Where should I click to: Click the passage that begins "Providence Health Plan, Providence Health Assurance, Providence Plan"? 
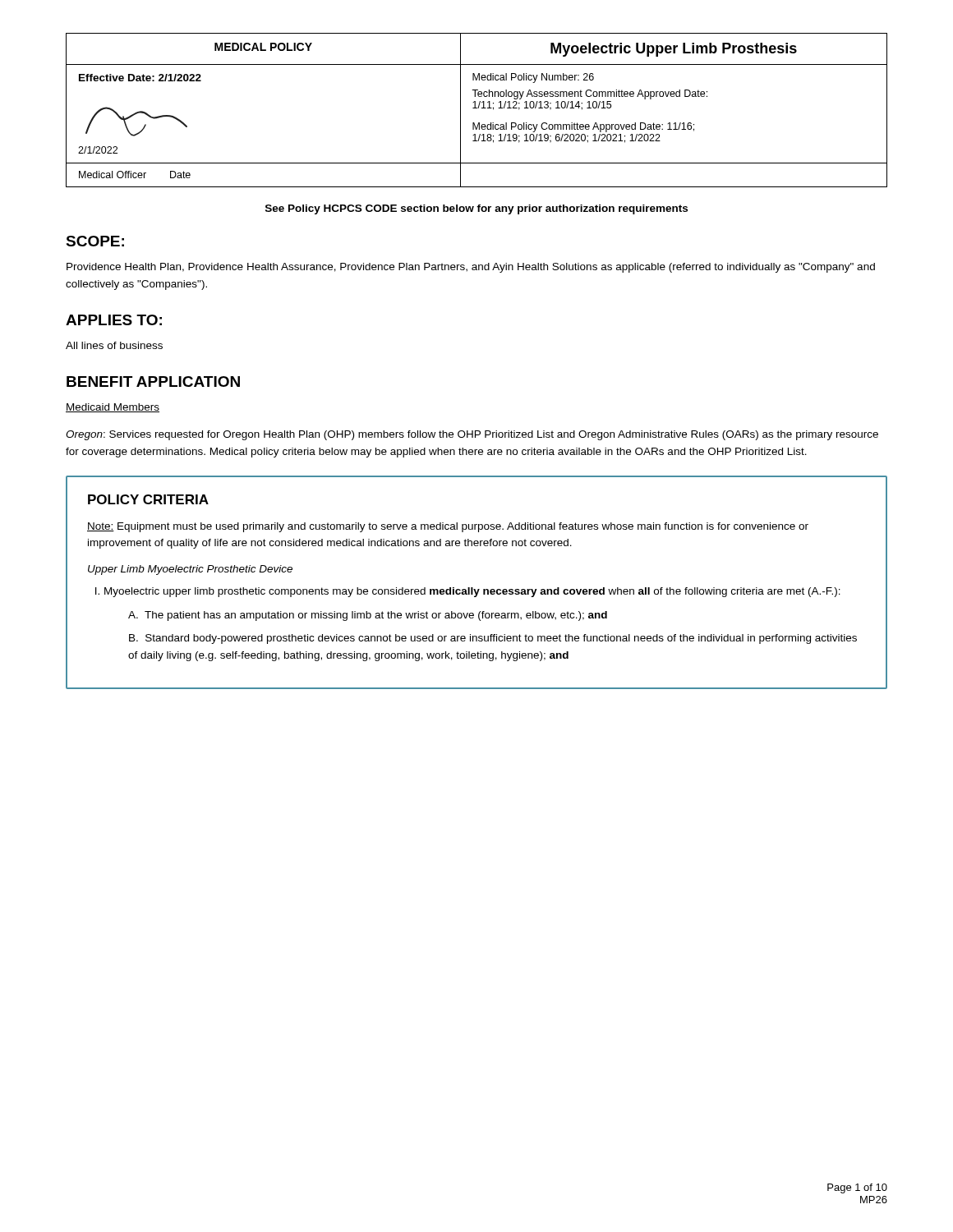(x=471, y=275)
